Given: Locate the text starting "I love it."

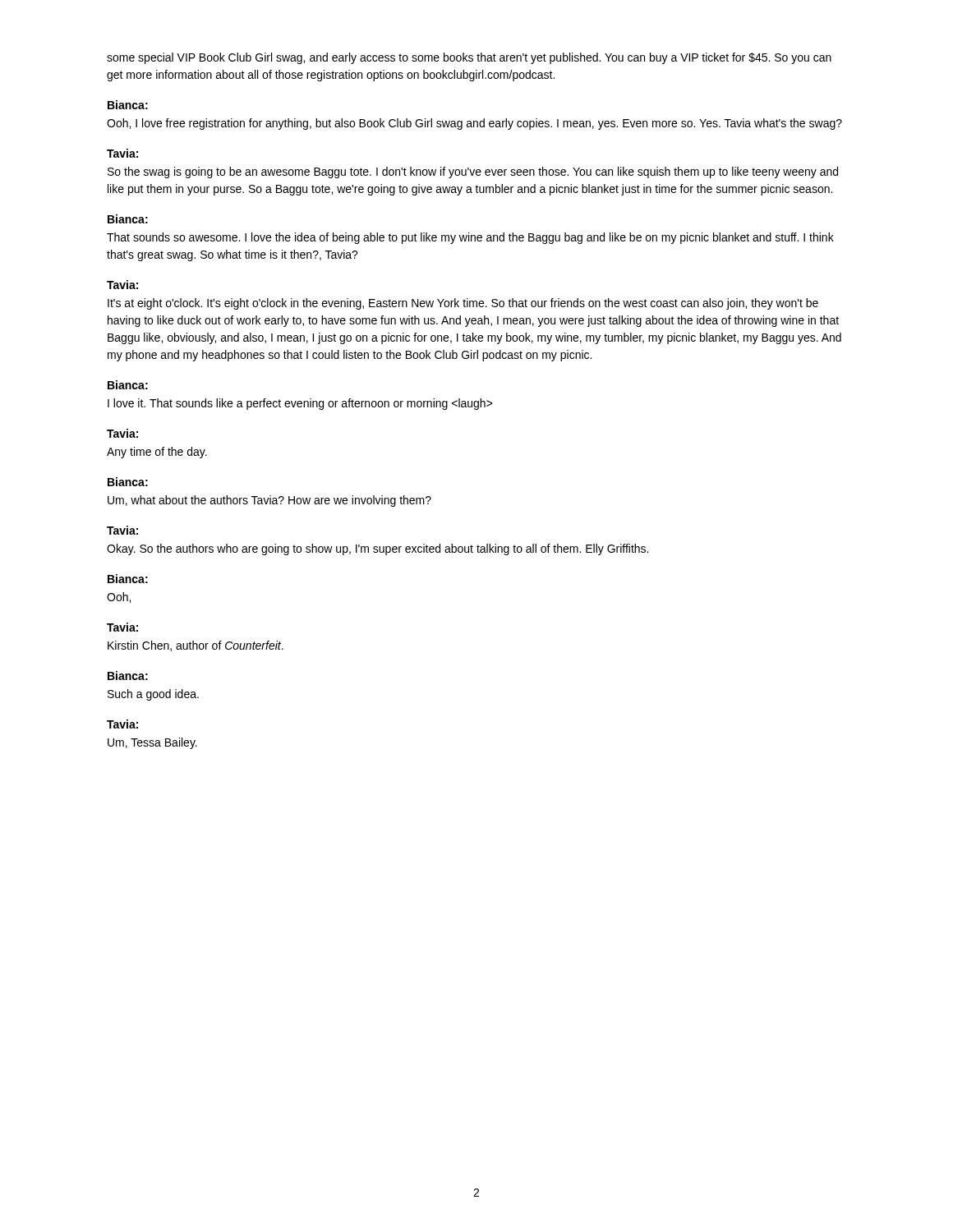Looking at the screenshot, I should coord(300,403).
